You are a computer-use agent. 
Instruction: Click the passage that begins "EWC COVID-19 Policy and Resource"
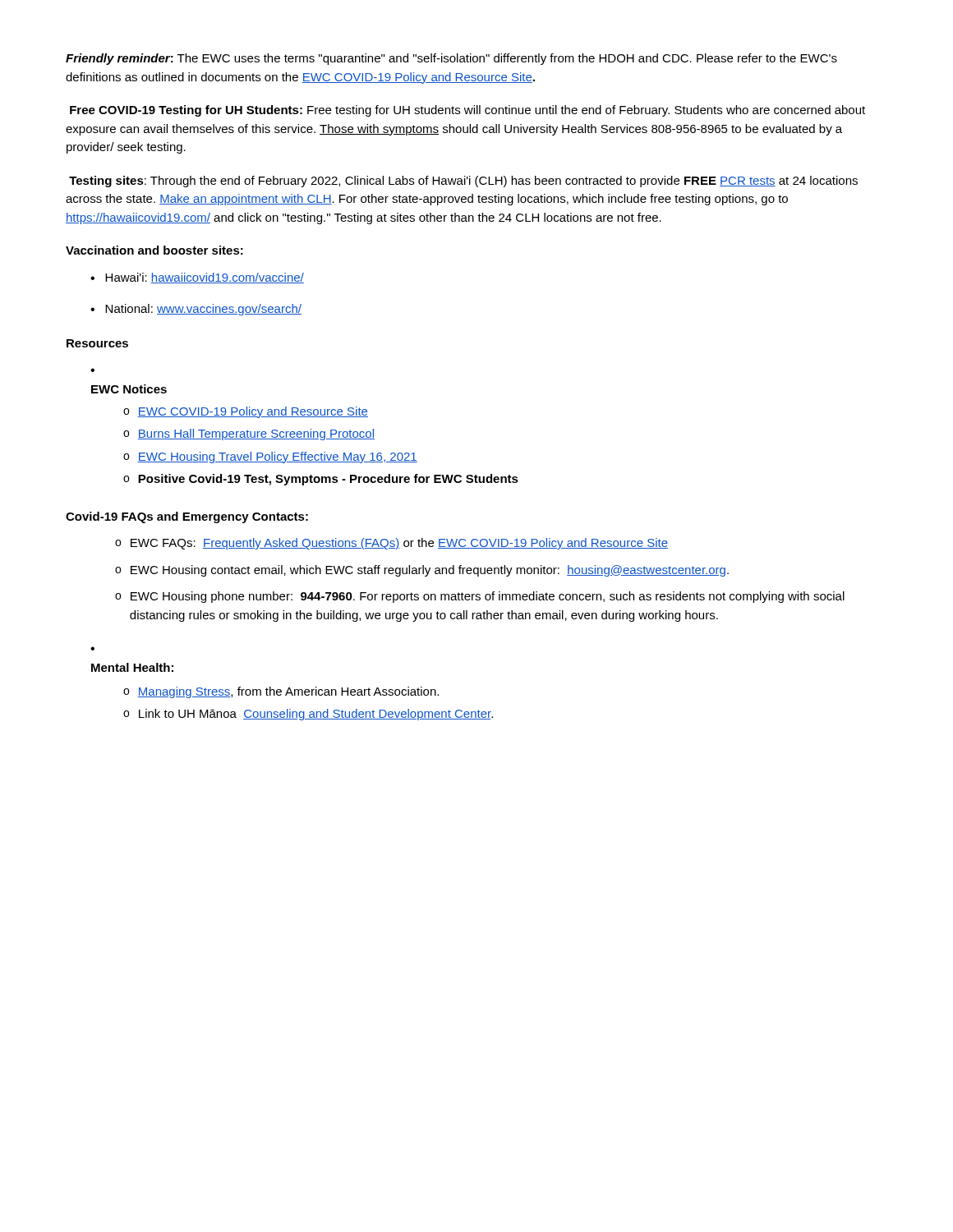pyautogui.click(x=253, y=411)
